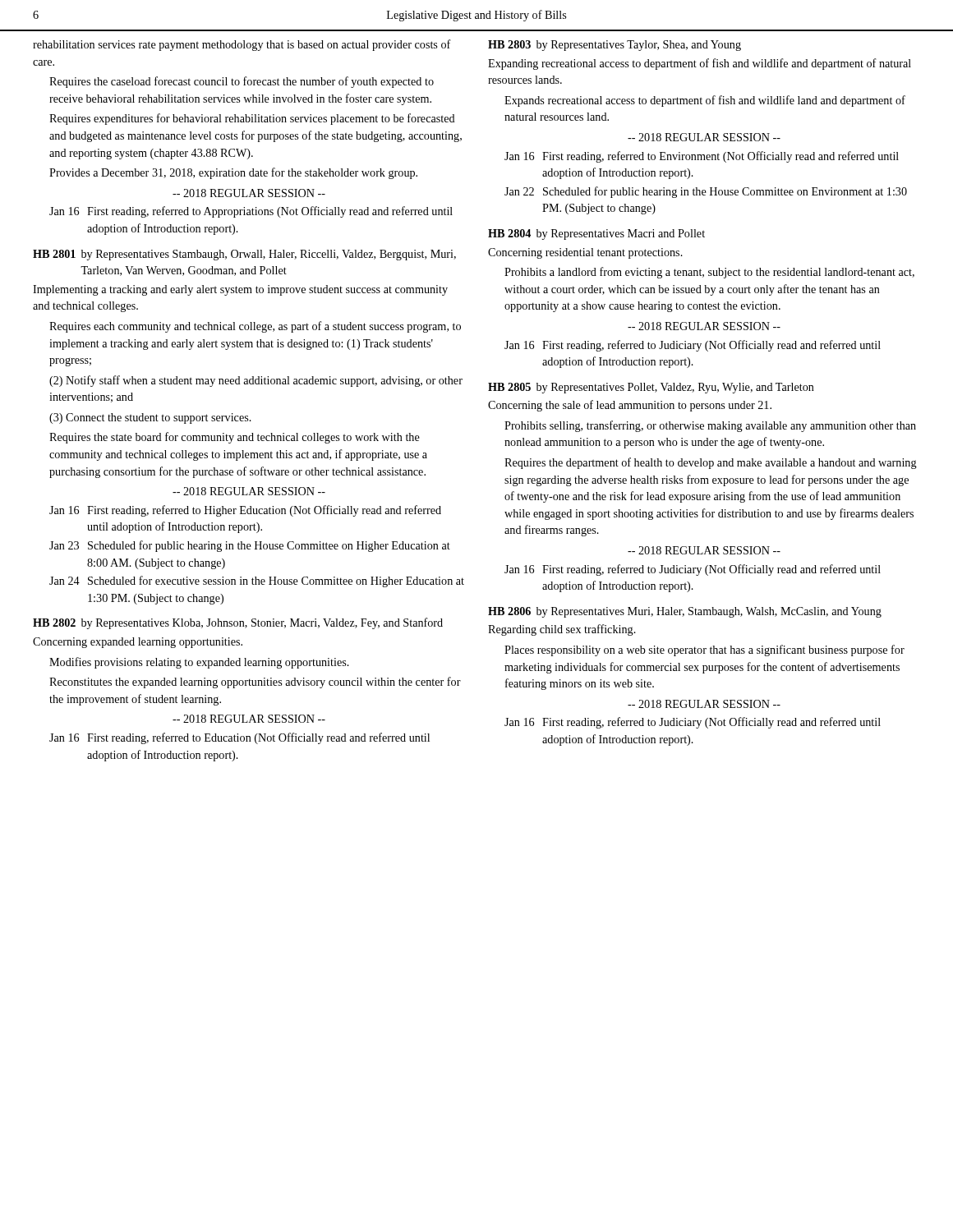Select the text block that reads "HB 2805 by Representatives"

tap(704, 387)
